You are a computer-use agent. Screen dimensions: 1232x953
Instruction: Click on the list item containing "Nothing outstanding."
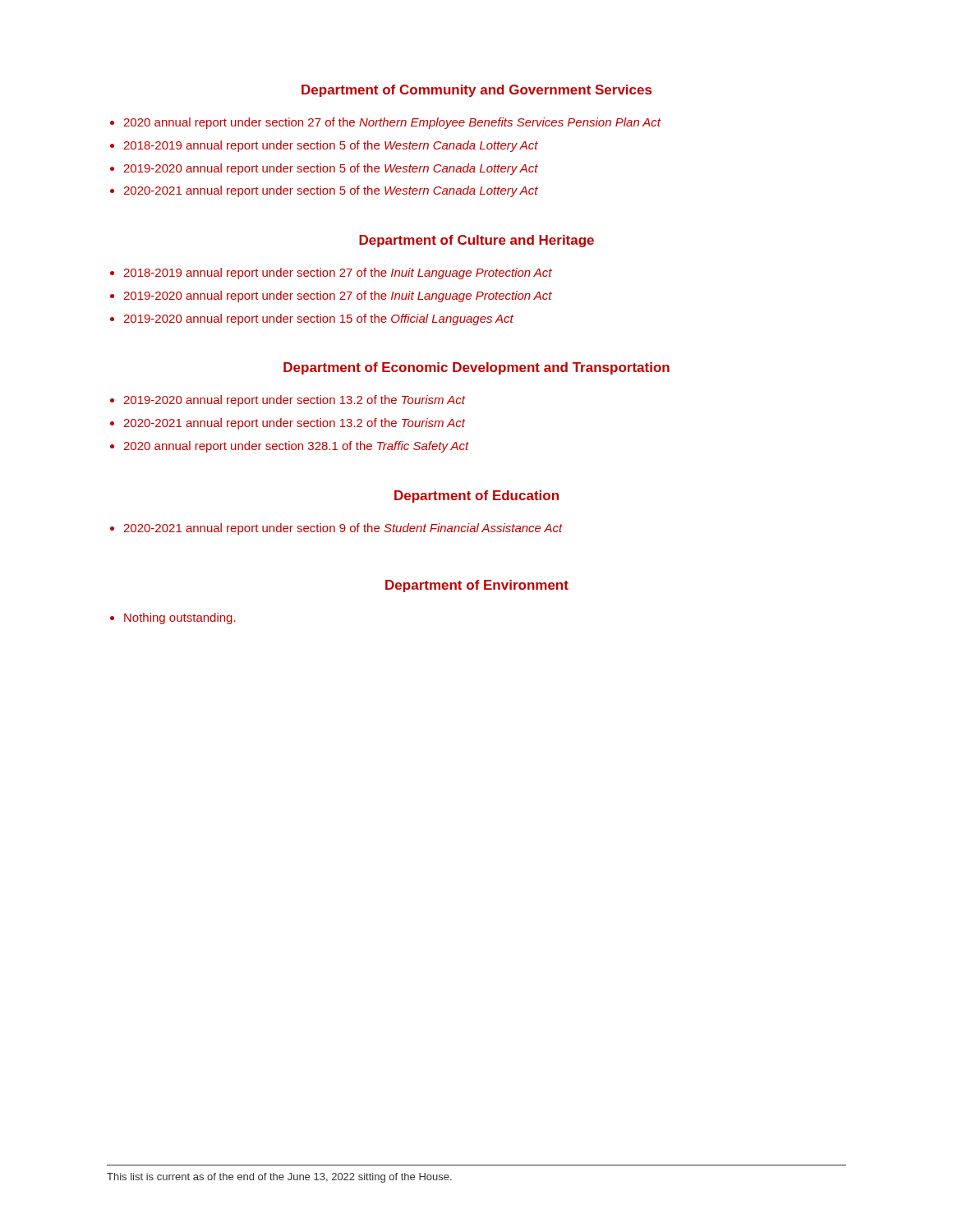(180, 617)
